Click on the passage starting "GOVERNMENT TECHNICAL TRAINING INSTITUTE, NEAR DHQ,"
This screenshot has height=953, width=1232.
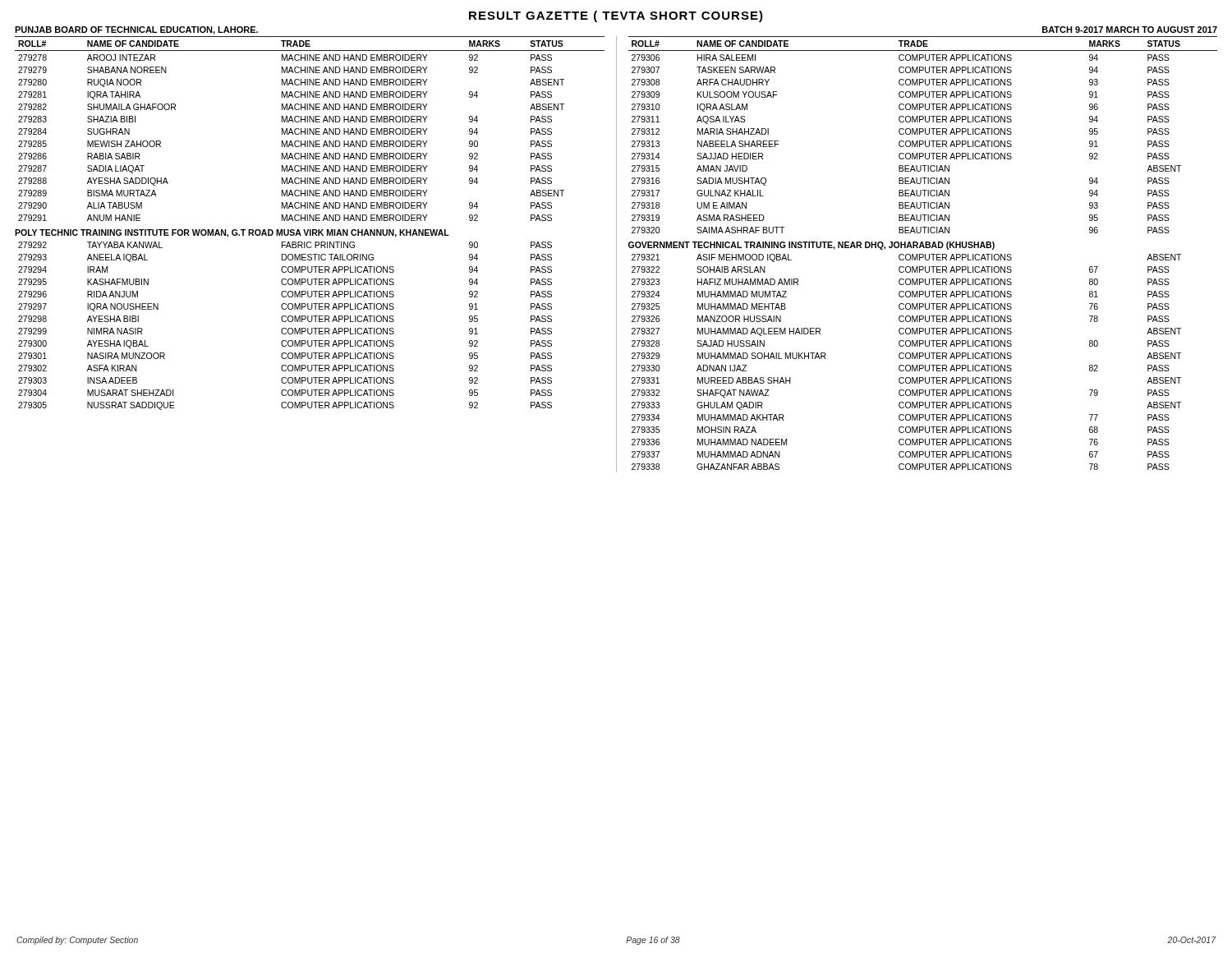pyautogui.click(x=811, y=245)
